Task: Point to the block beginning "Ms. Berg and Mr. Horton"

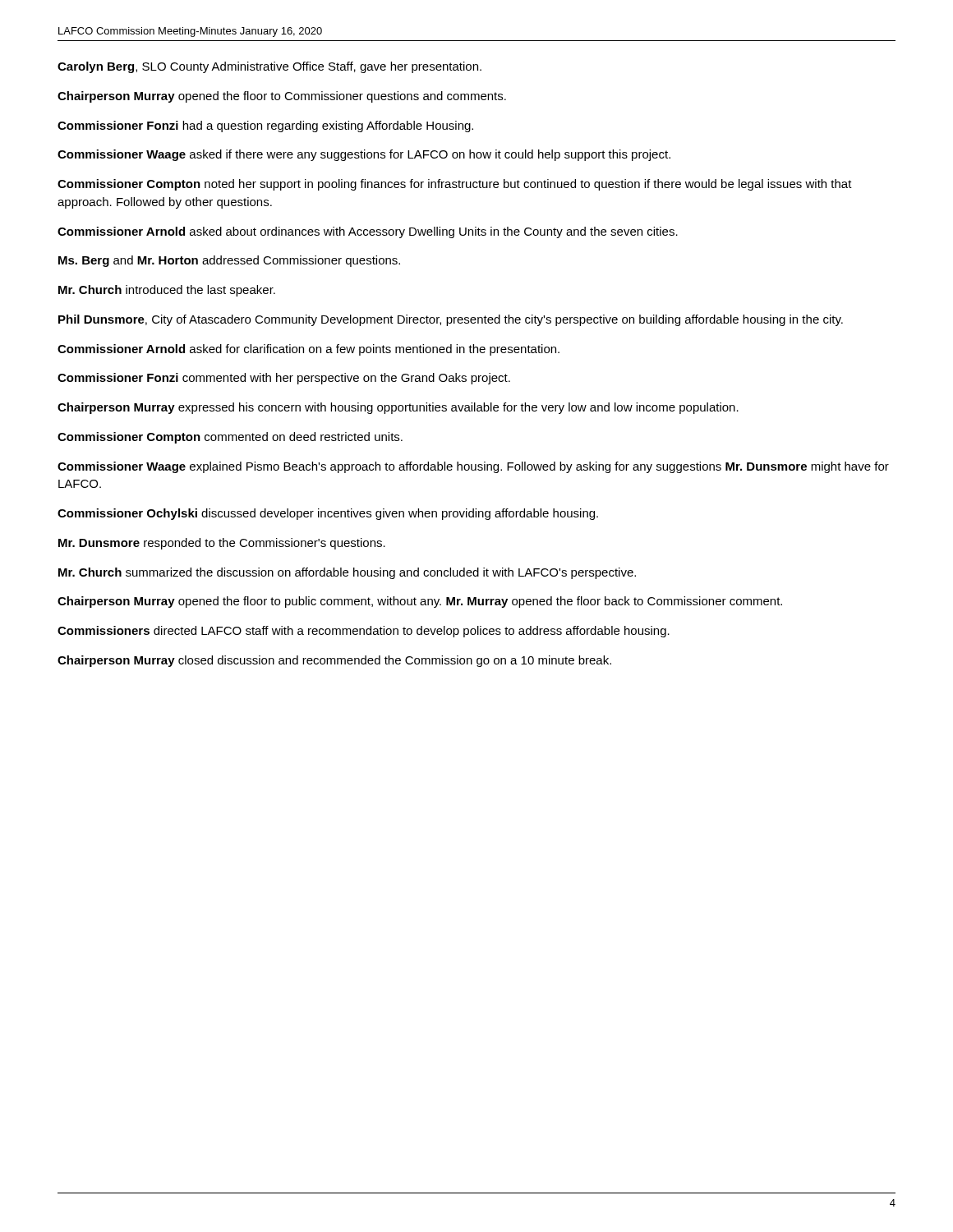Action: pos(229,261)
